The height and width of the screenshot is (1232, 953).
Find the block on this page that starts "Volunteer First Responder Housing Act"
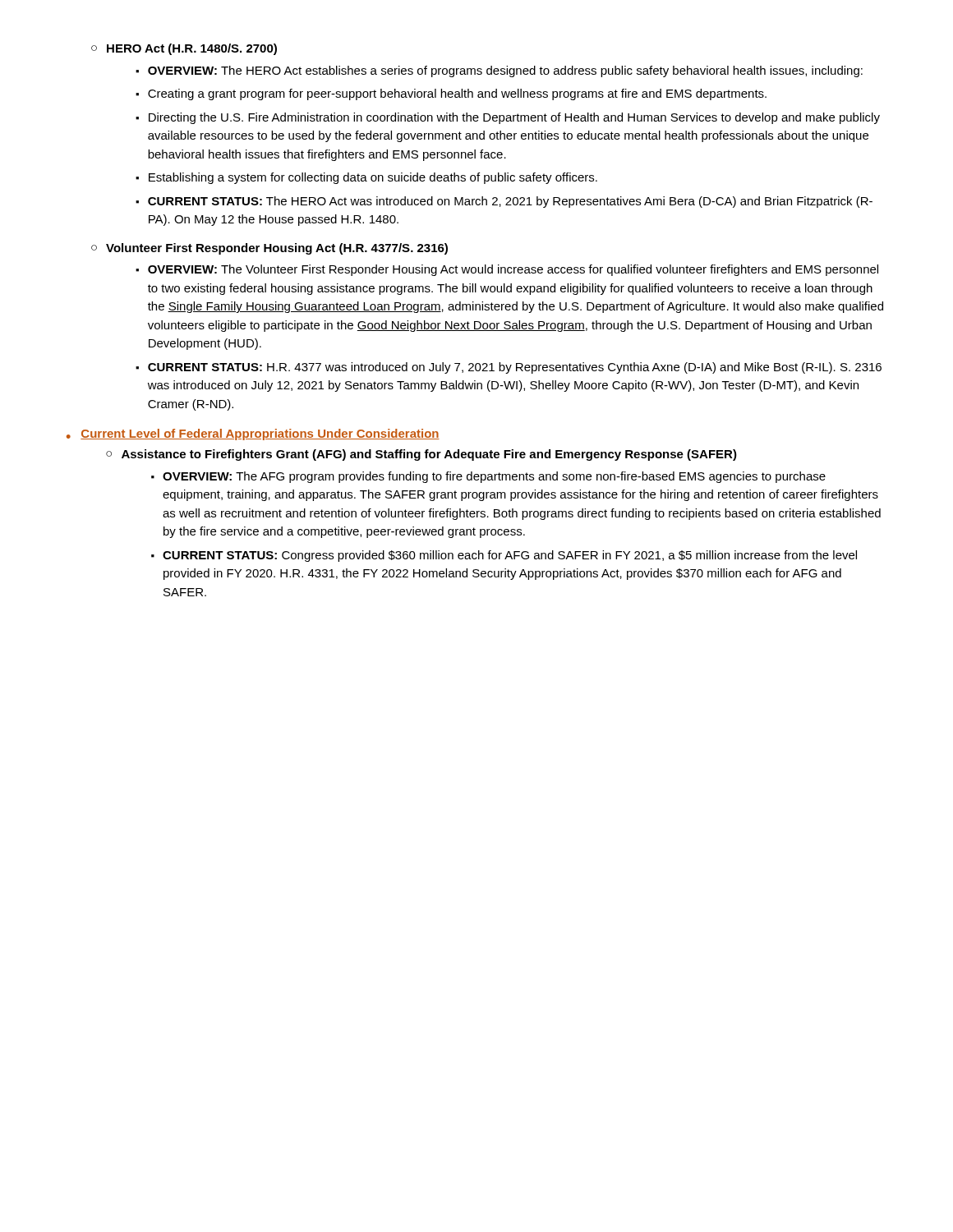coord(497,327)
